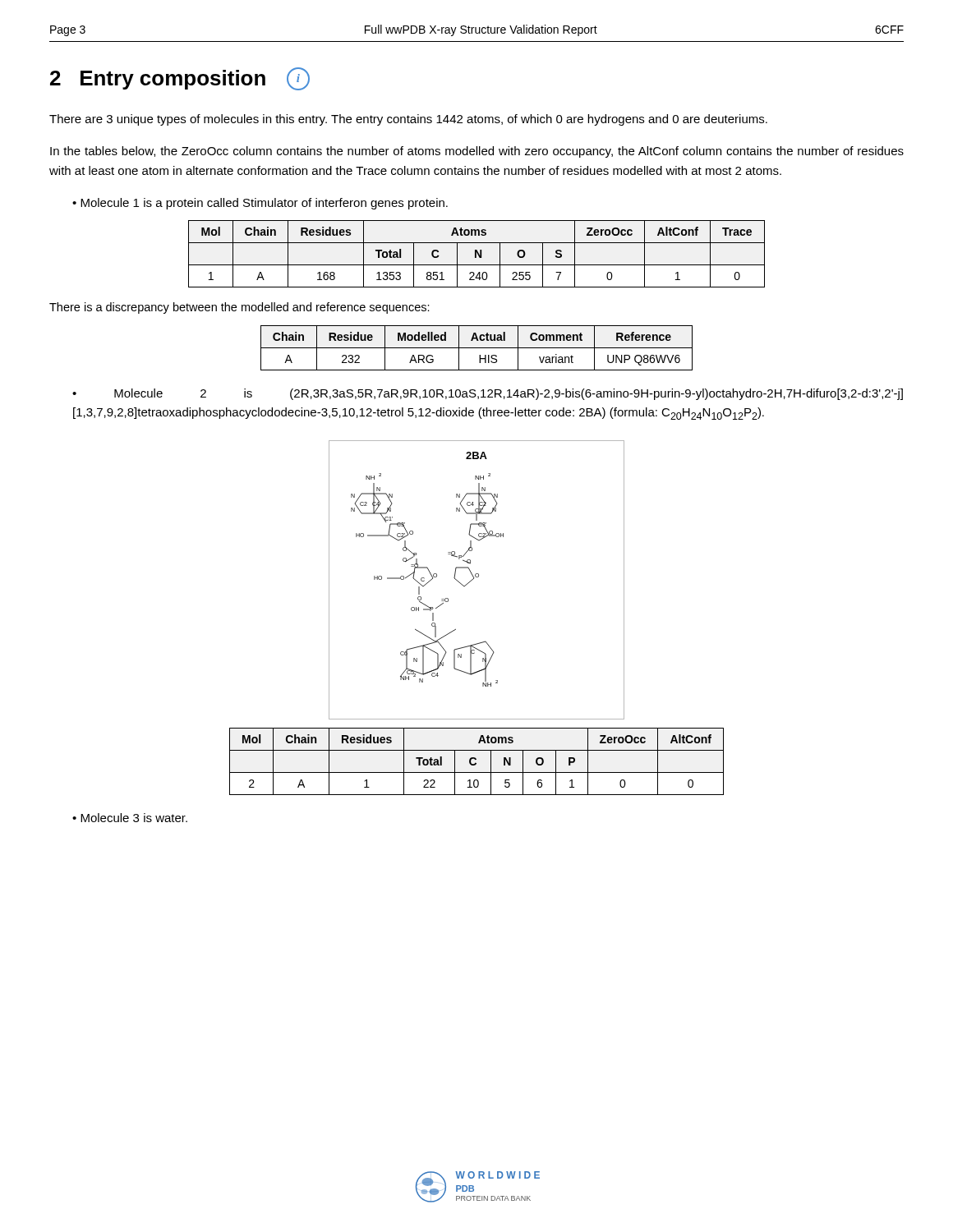The width and height of the screenshot is (953, 1232).
Task: Locate the element starting "There is a discrepancy between"
Action: click(x=240, y=307)
